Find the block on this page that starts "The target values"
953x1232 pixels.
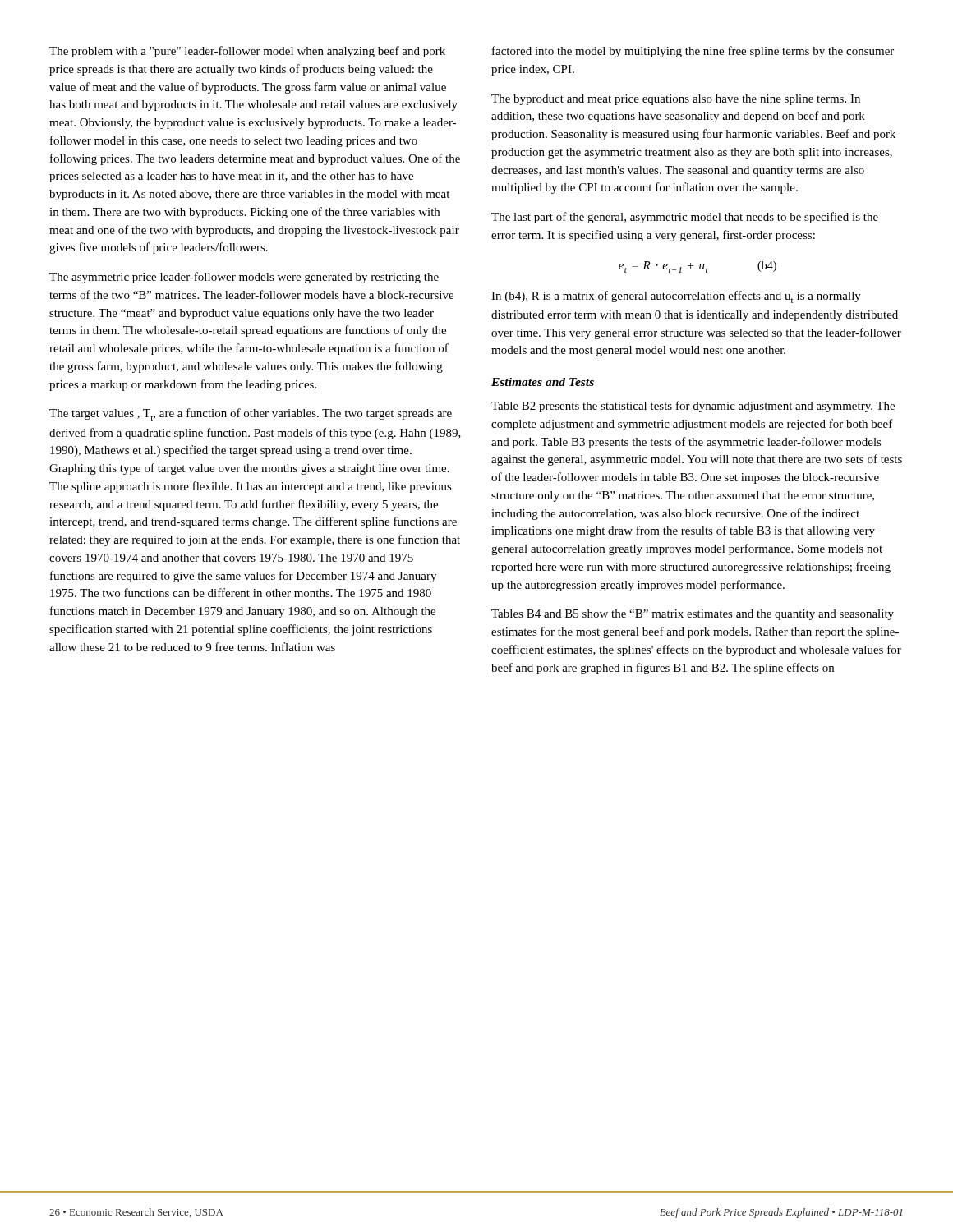(255, 530)
